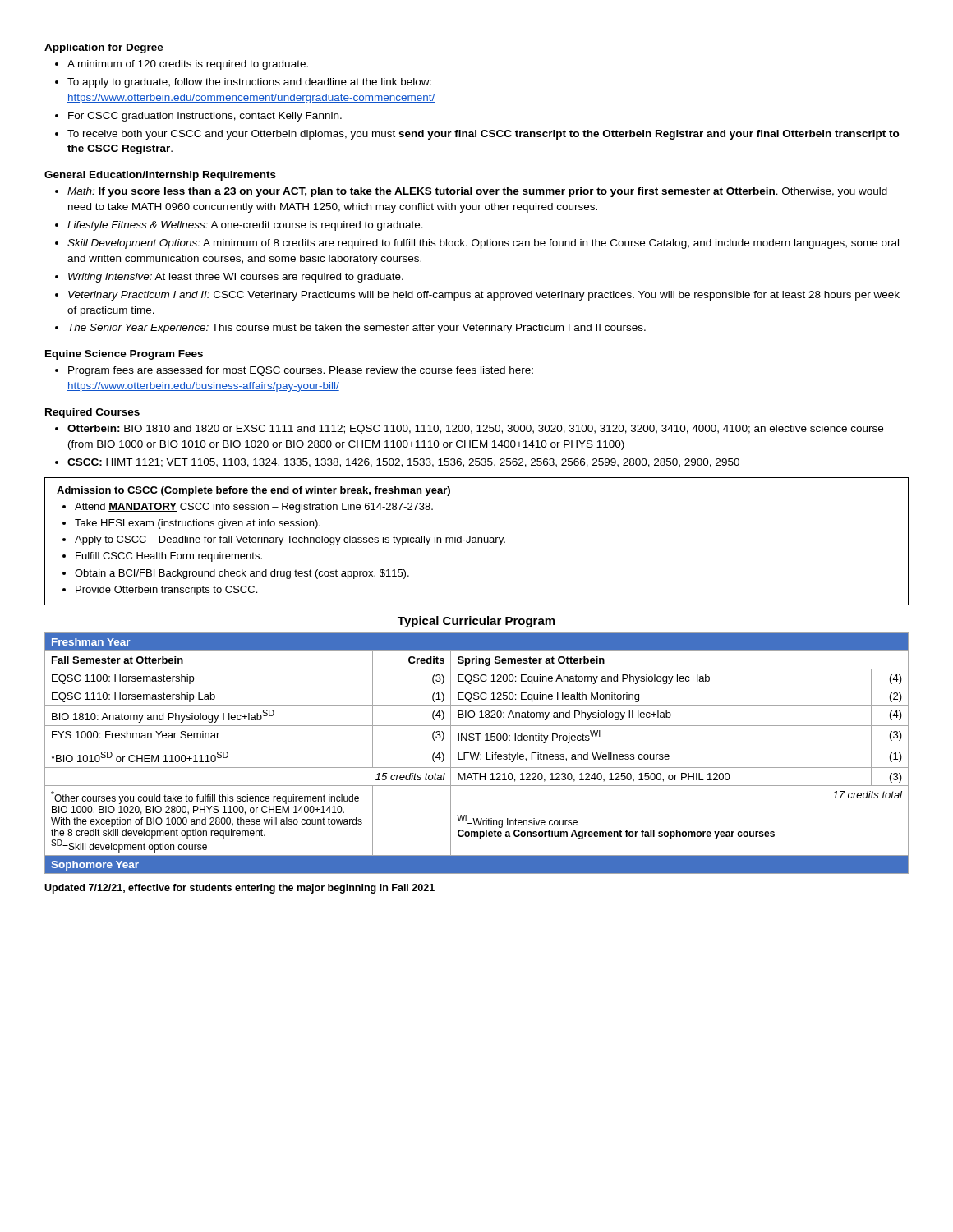Locate the text starting "Writing Intensive: At least three WI"
The image size is (953, 1232).
(x=236, y=276)
